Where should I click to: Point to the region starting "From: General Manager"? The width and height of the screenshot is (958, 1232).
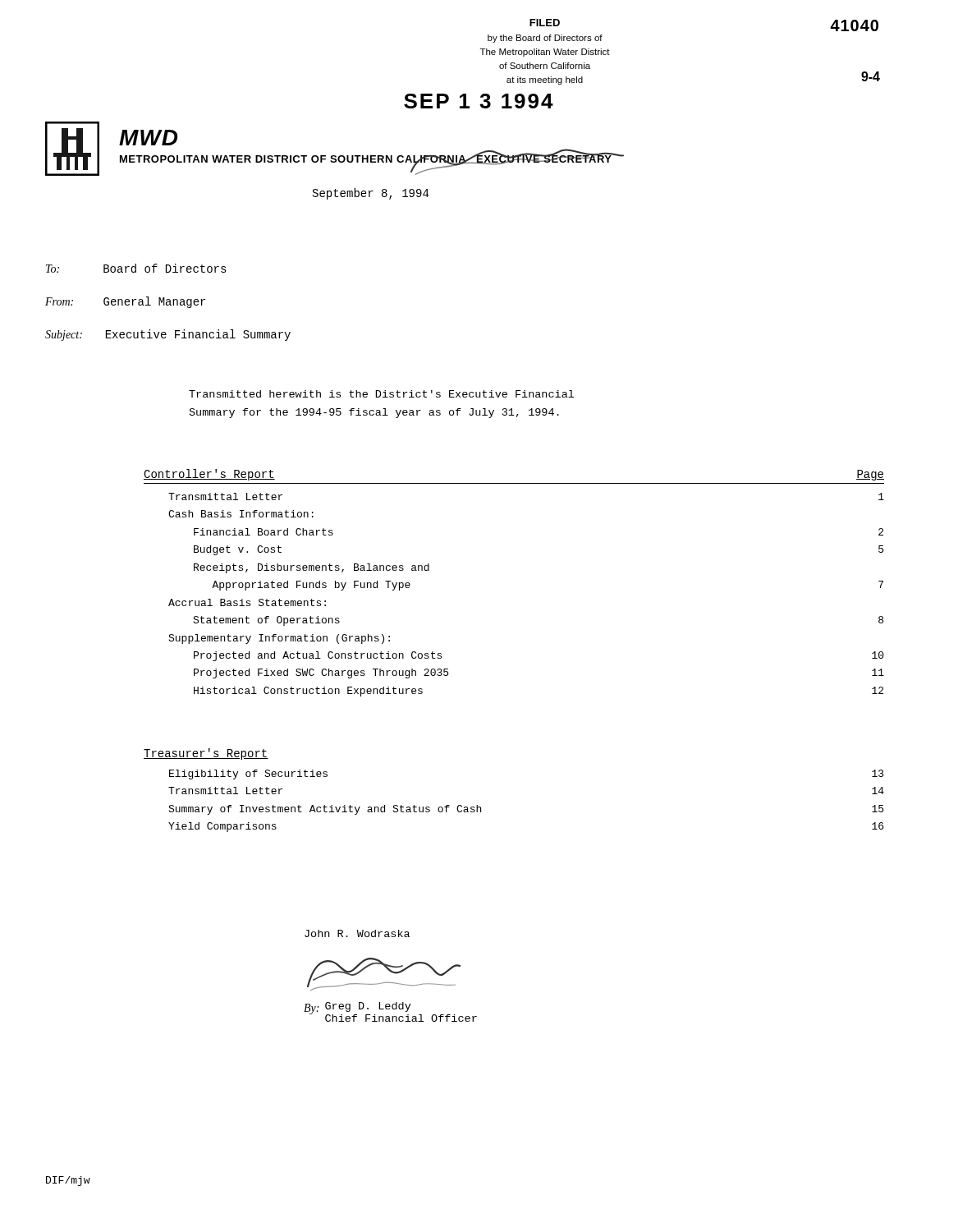coord(126,302)
